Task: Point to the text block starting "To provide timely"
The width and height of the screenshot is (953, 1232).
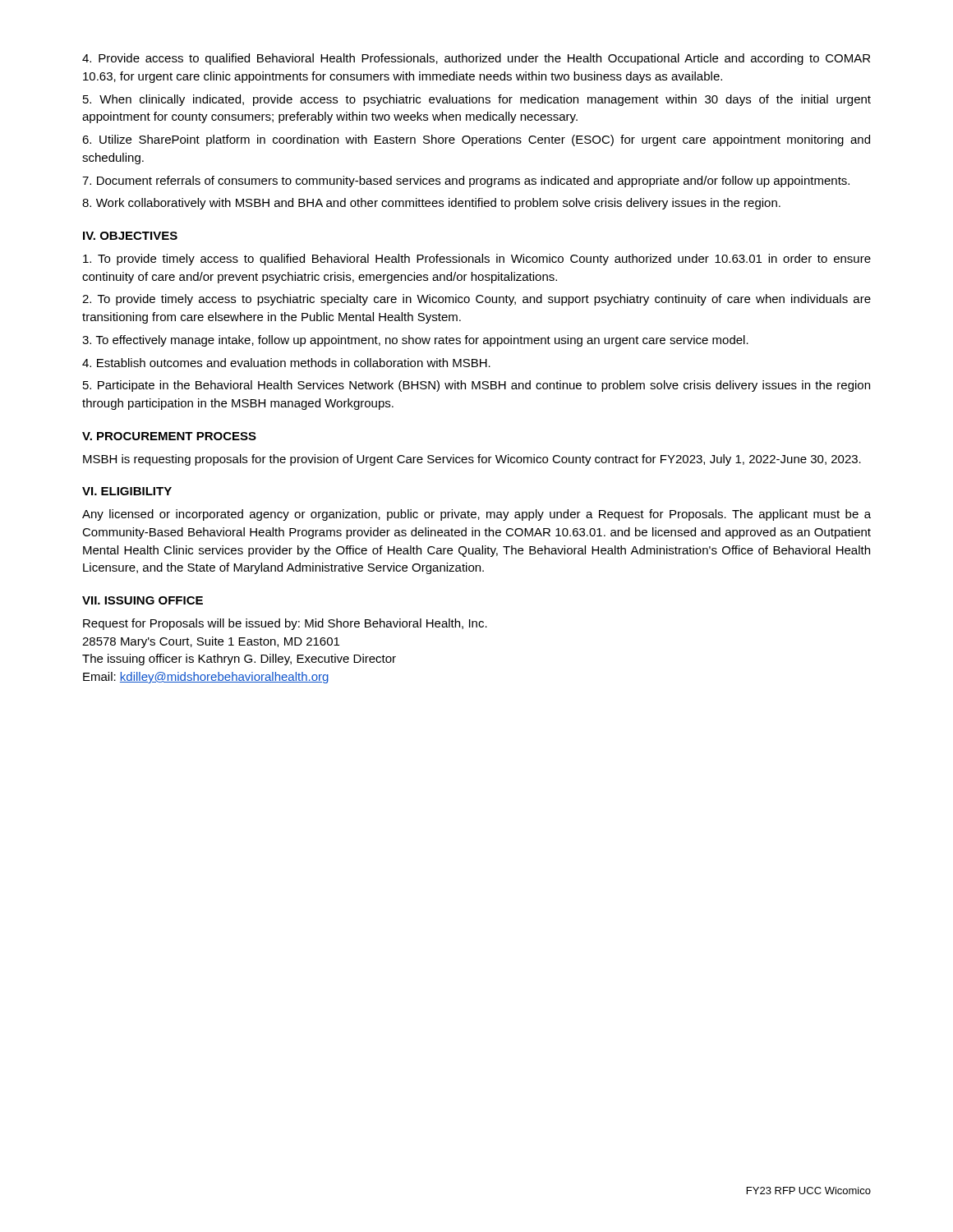Action: (x=476, y=267)
